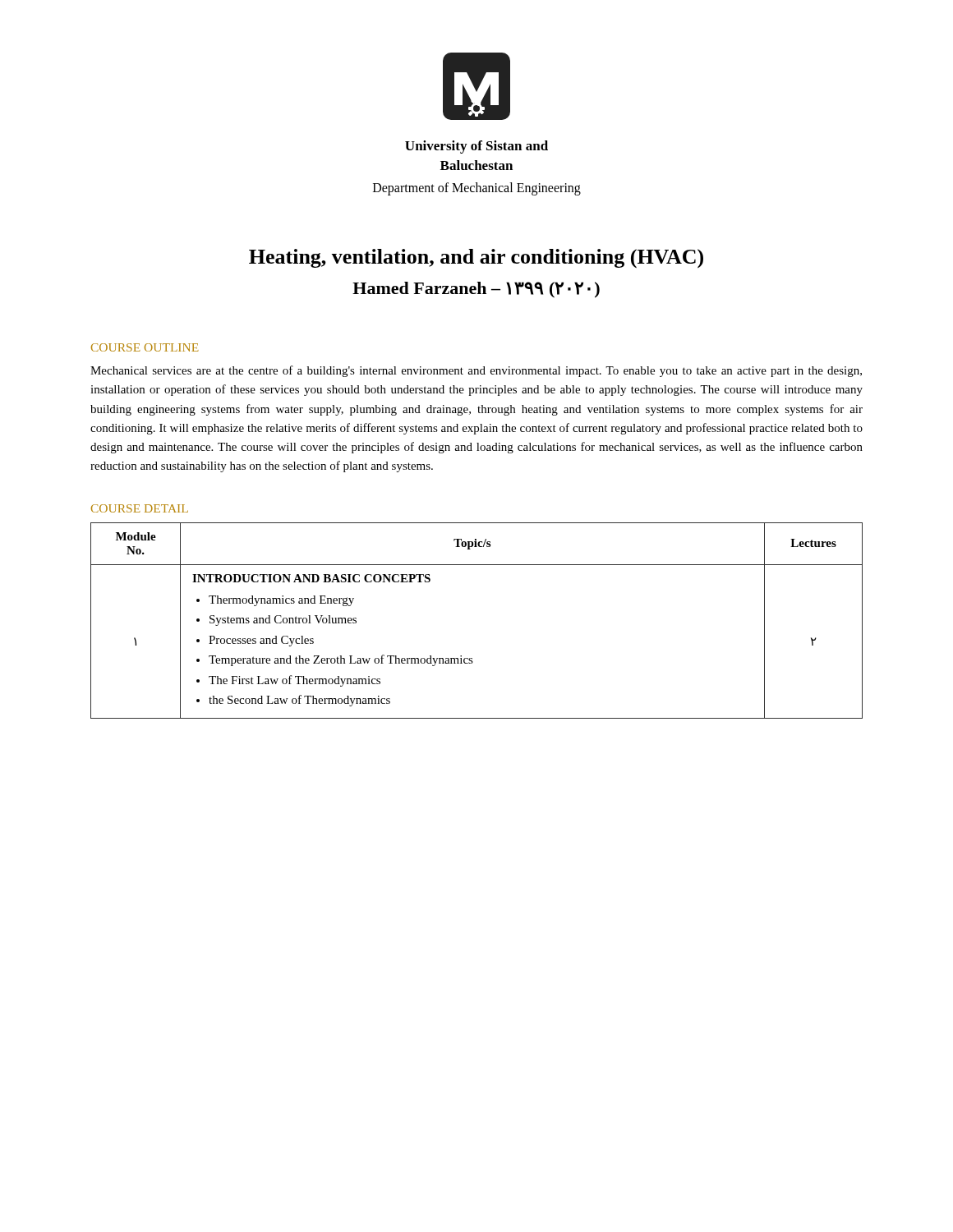Point to "Hamed Farzaneh – ۱۳۹۹ (۲۰۲۰)"
The height and width of the screenshot is (1232, 953).
click(x=476, y=288)
